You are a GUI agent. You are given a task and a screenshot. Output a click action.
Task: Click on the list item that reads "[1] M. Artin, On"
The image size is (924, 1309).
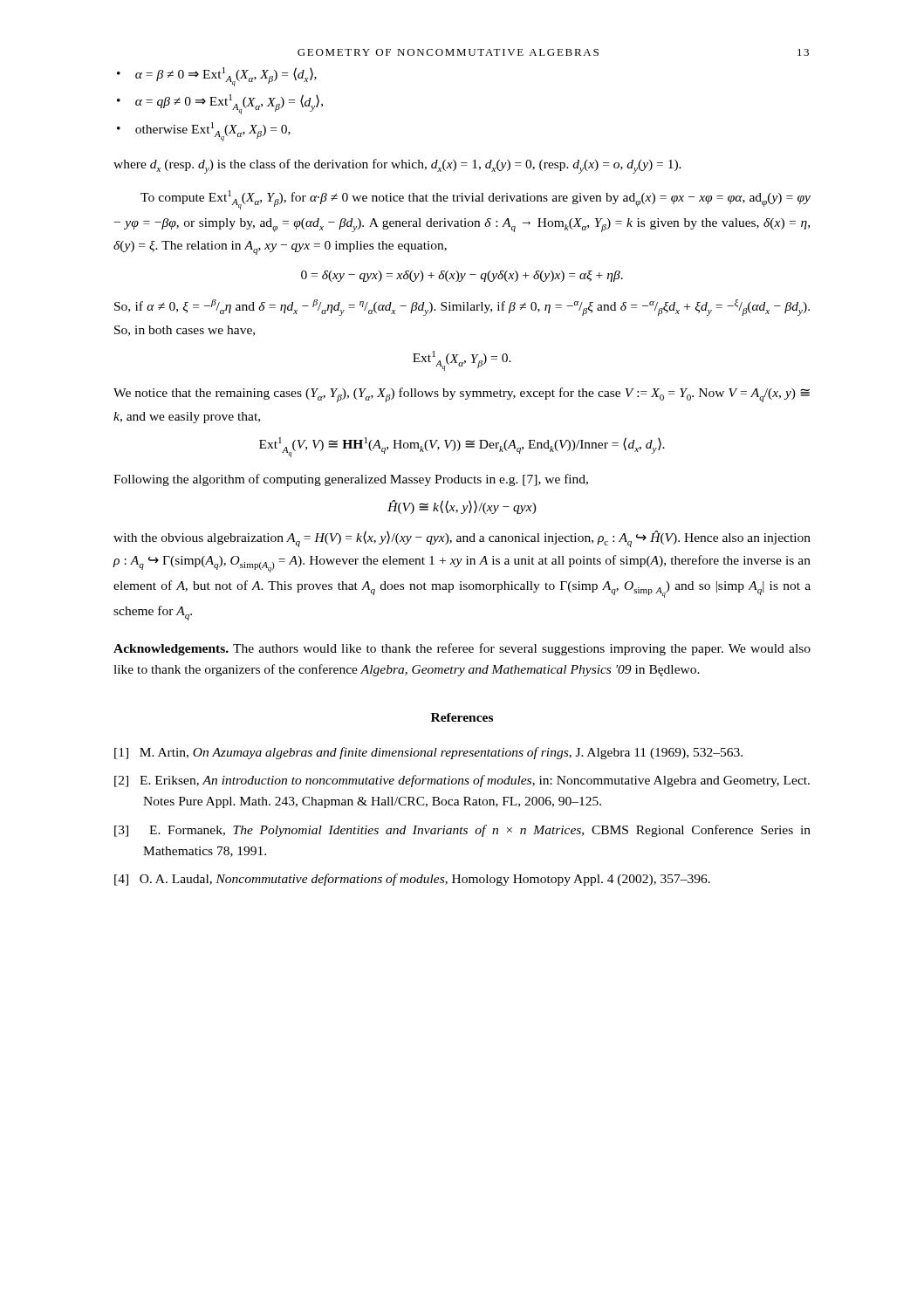(462, 815)
